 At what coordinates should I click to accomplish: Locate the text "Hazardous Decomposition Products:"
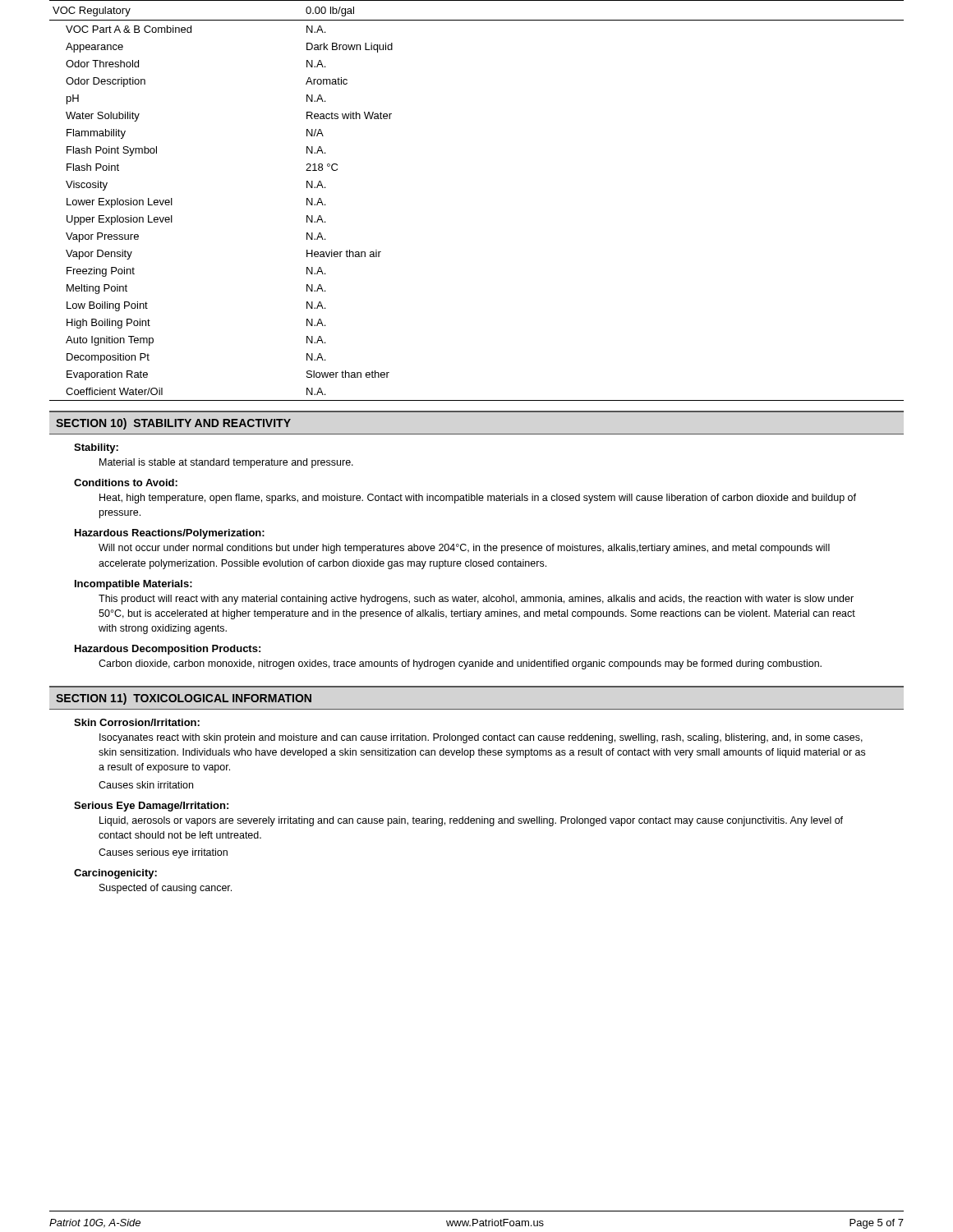[168, 648]
